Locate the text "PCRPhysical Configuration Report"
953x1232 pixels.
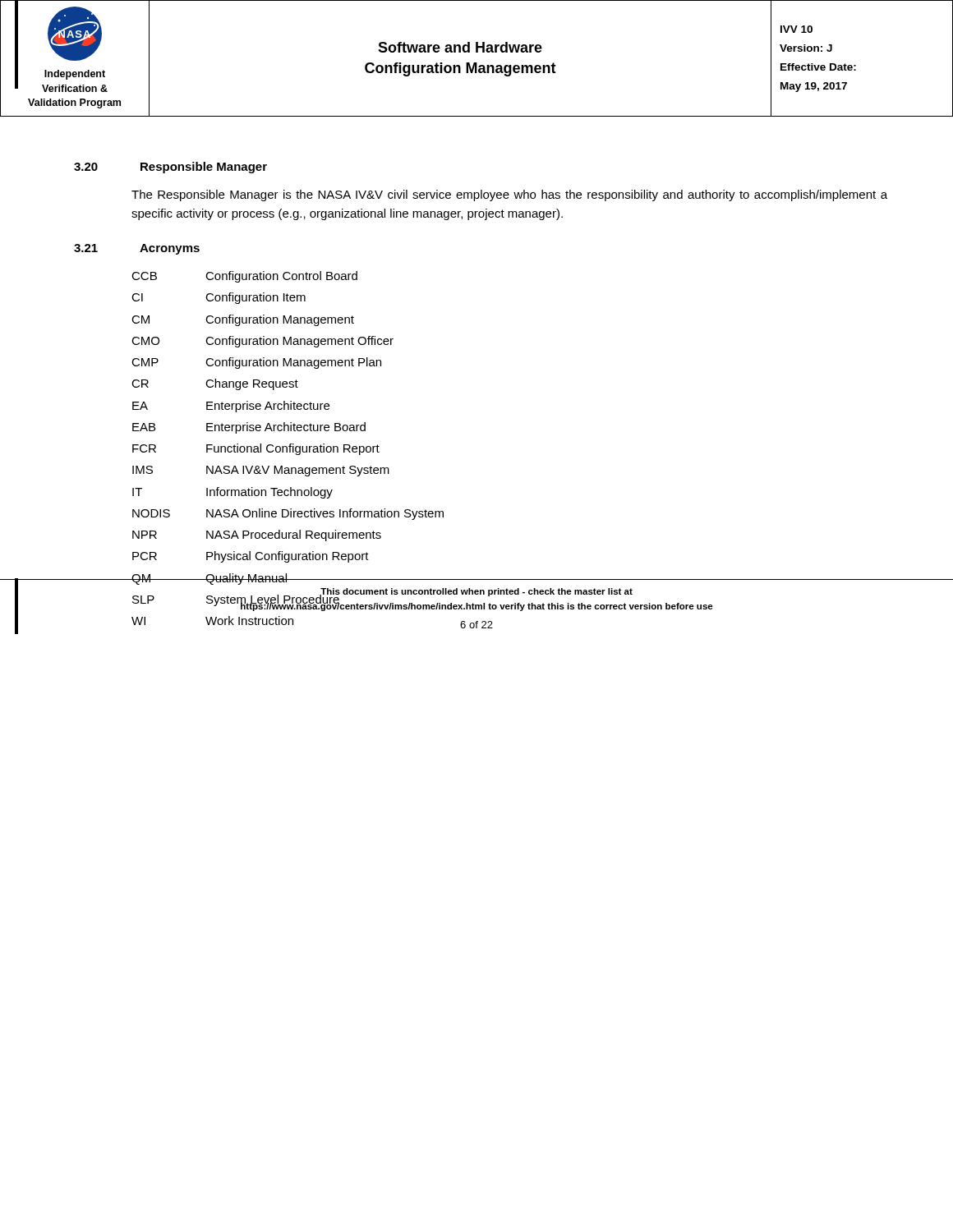click(x=250, y=556)
